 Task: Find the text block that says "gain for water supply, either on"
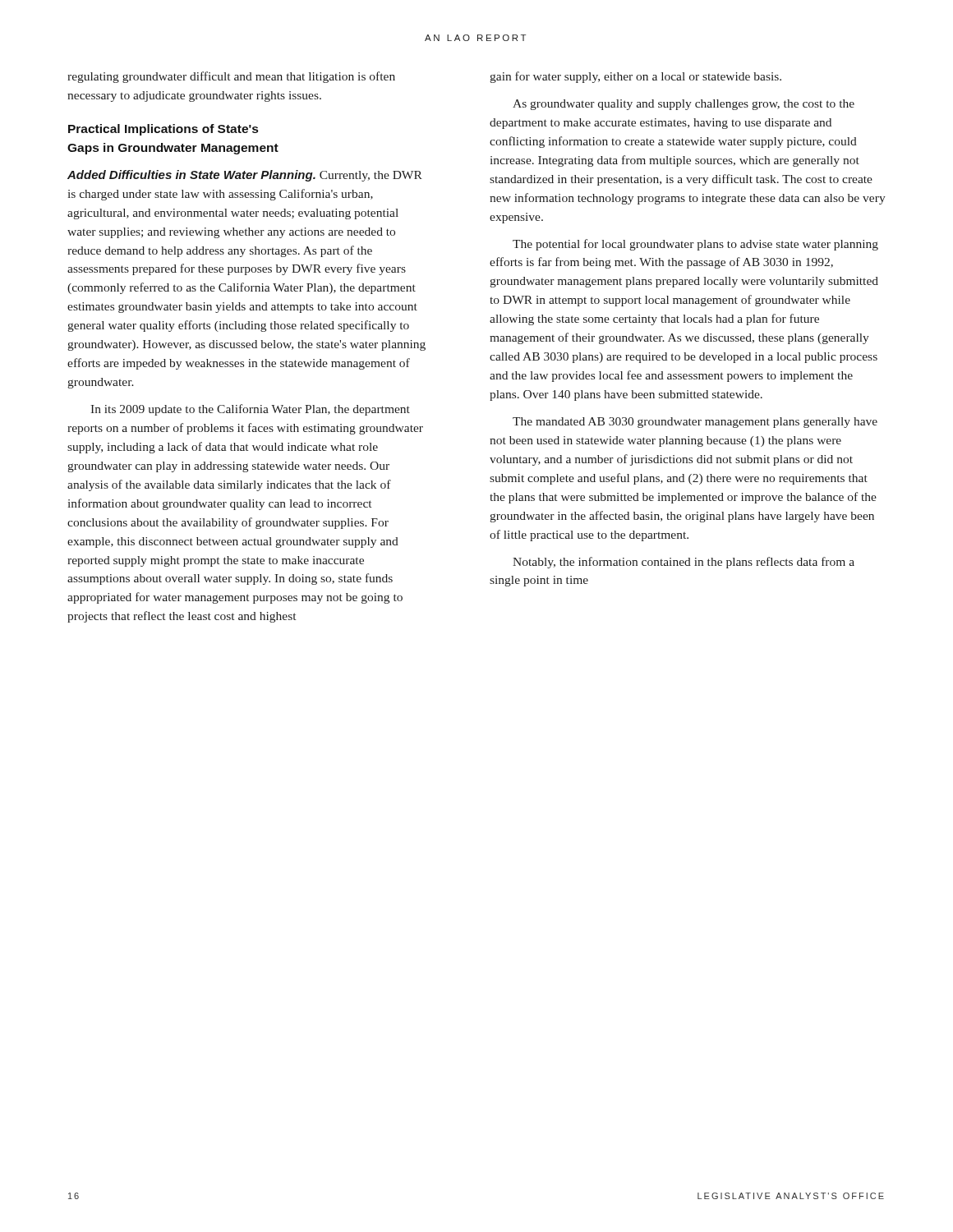point(688,77)
